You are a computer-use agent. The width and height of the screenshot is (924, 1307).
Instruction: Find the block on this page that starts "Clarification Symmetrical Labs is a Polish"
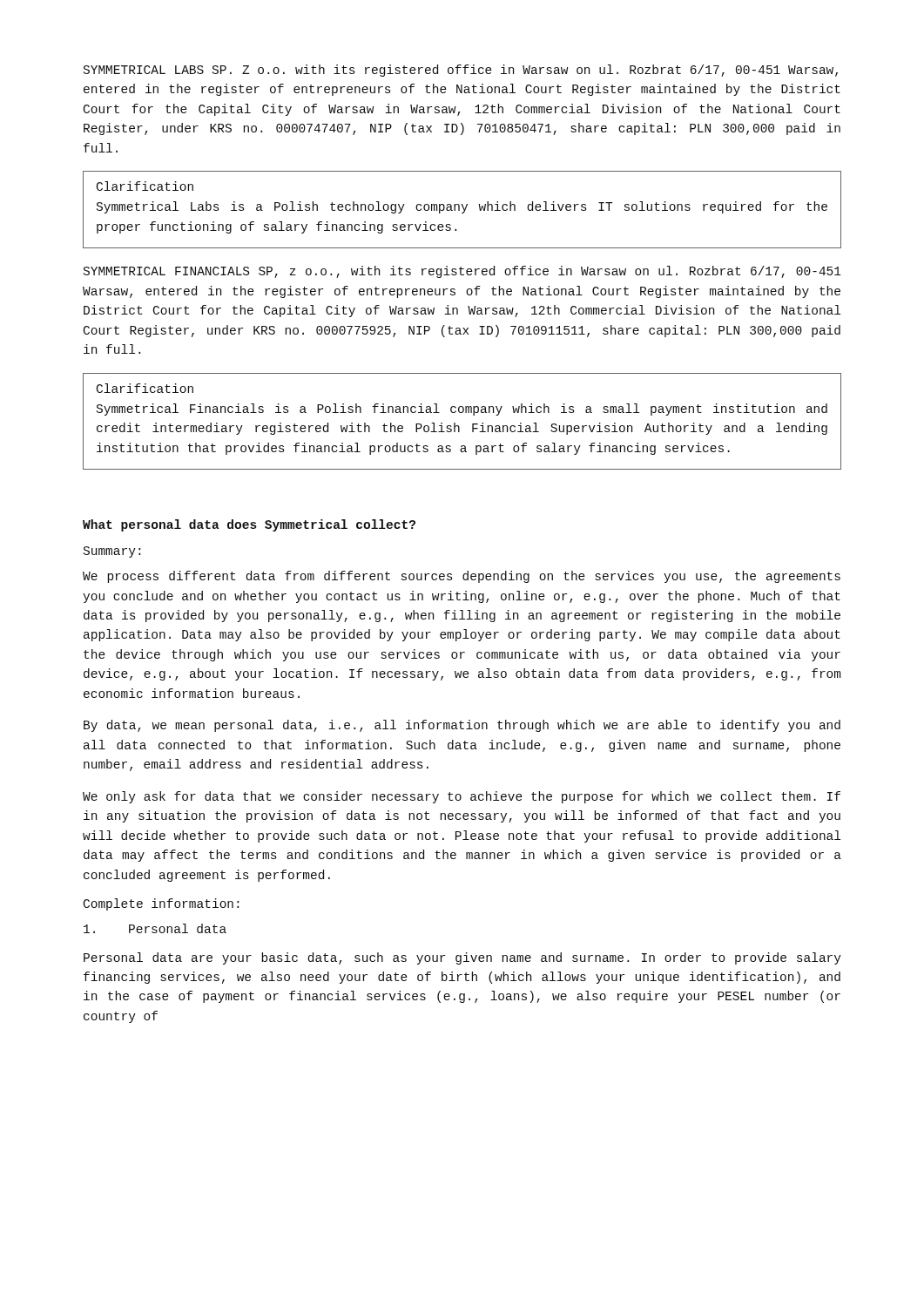462,209
